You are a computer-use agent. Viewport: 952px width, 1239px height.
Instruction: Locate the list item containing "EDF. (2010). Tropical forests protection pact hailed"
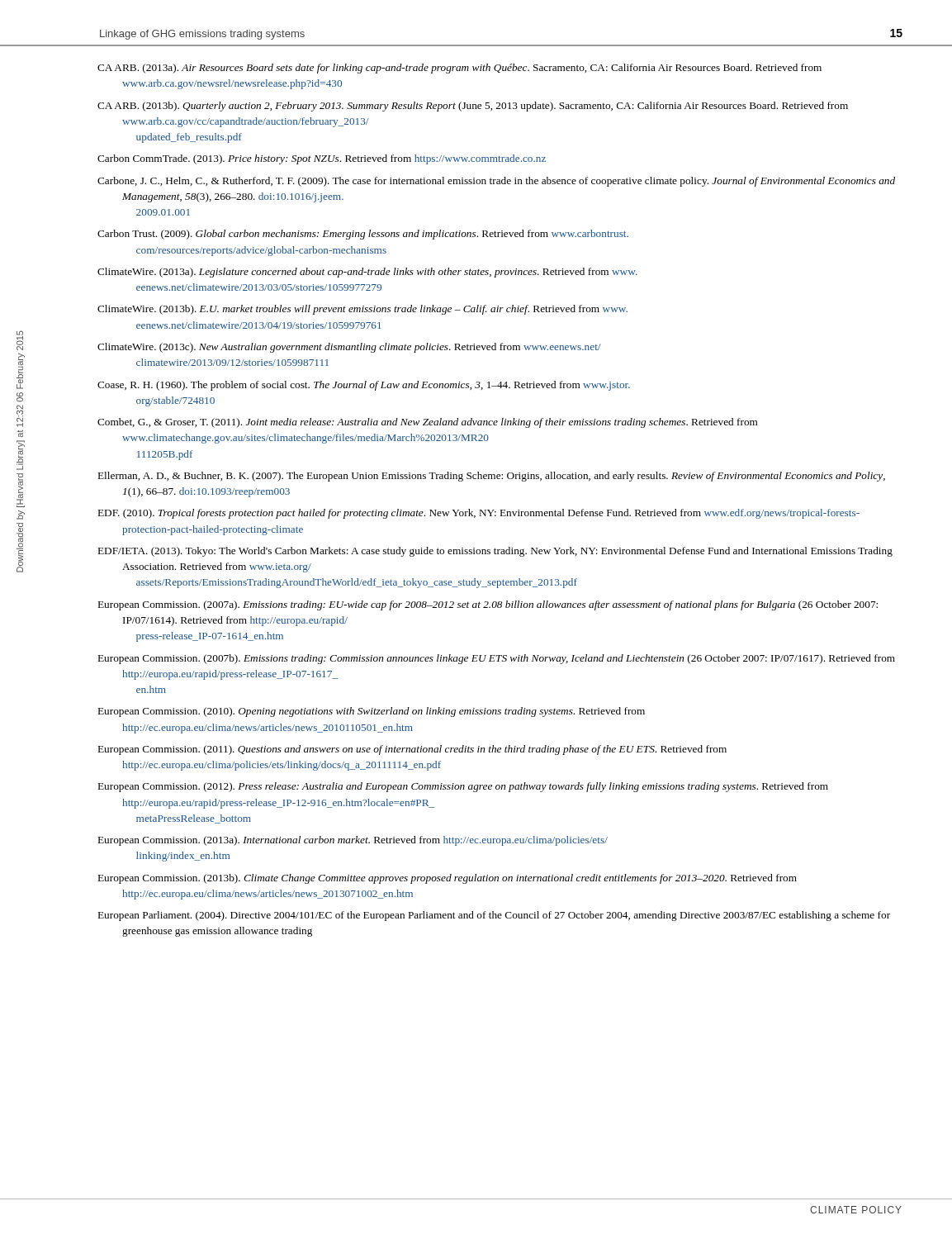[x=478, y=521]
